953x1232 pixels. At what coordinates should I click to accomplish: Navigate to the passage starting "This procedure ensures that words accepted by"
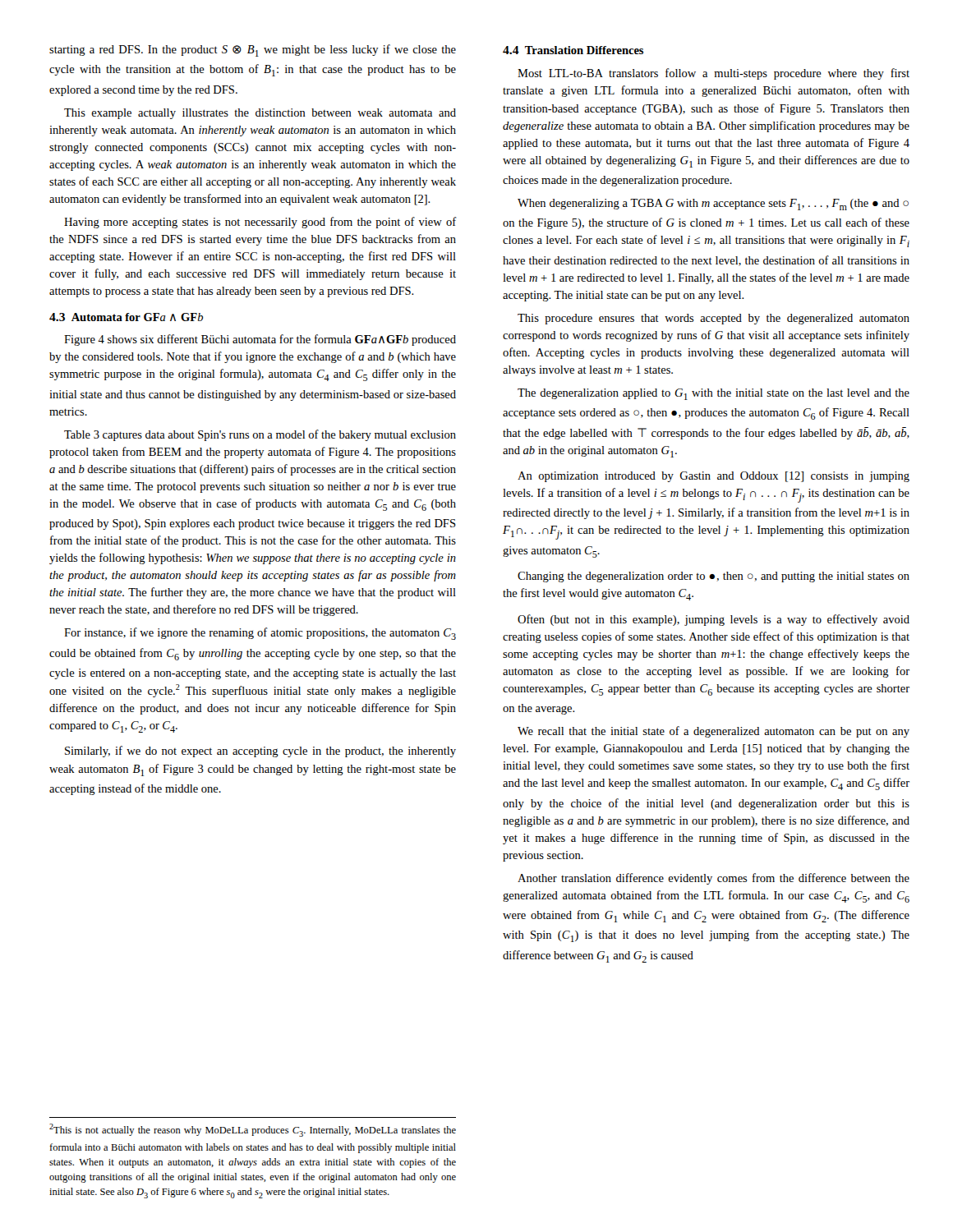pyautogui.click(x=706, y=344)
